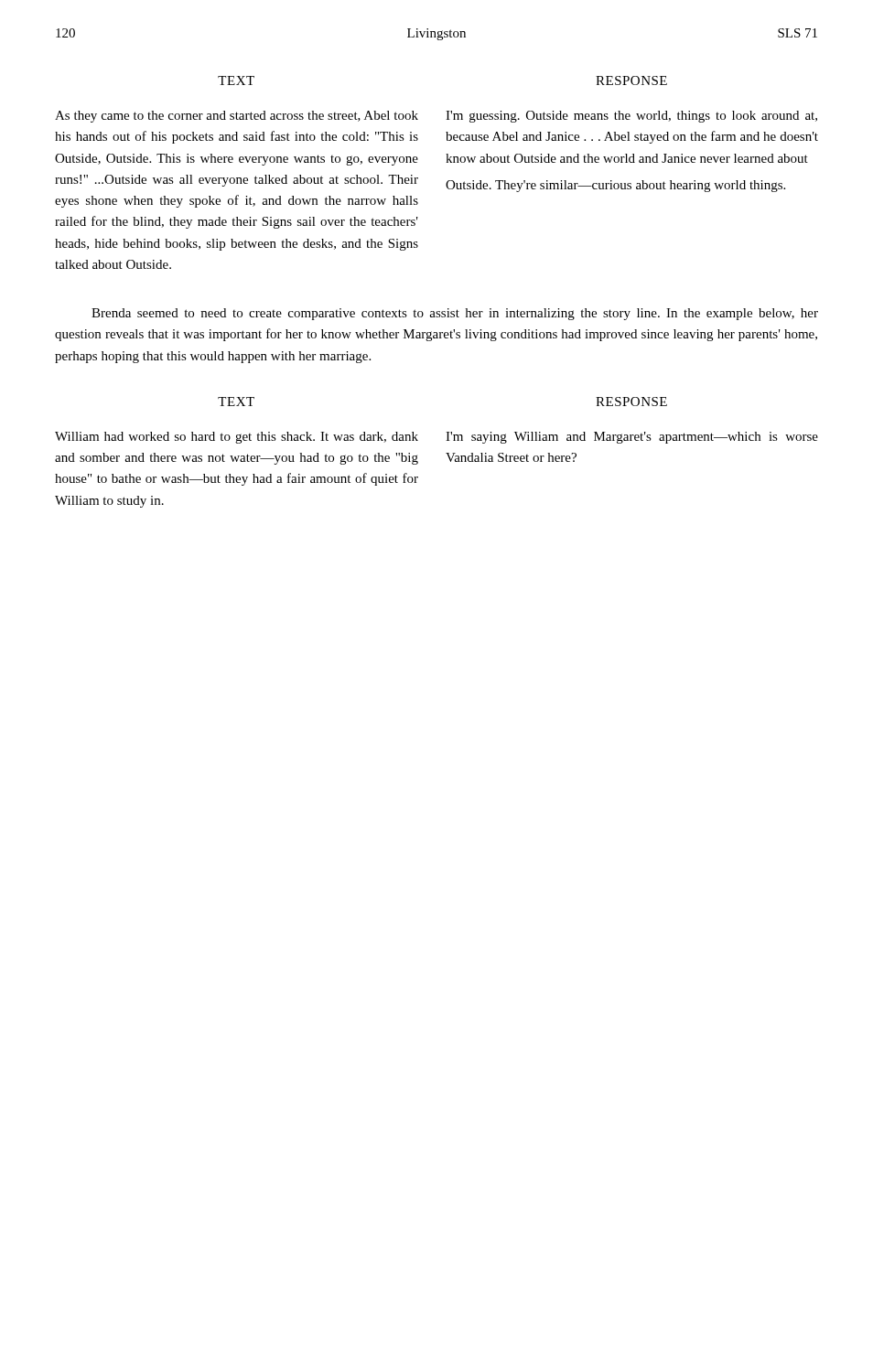Viewport: 873px width, 1372px height.
Task: Navigate to the element starting "I'm saying William"
Action: pos(632,447)
